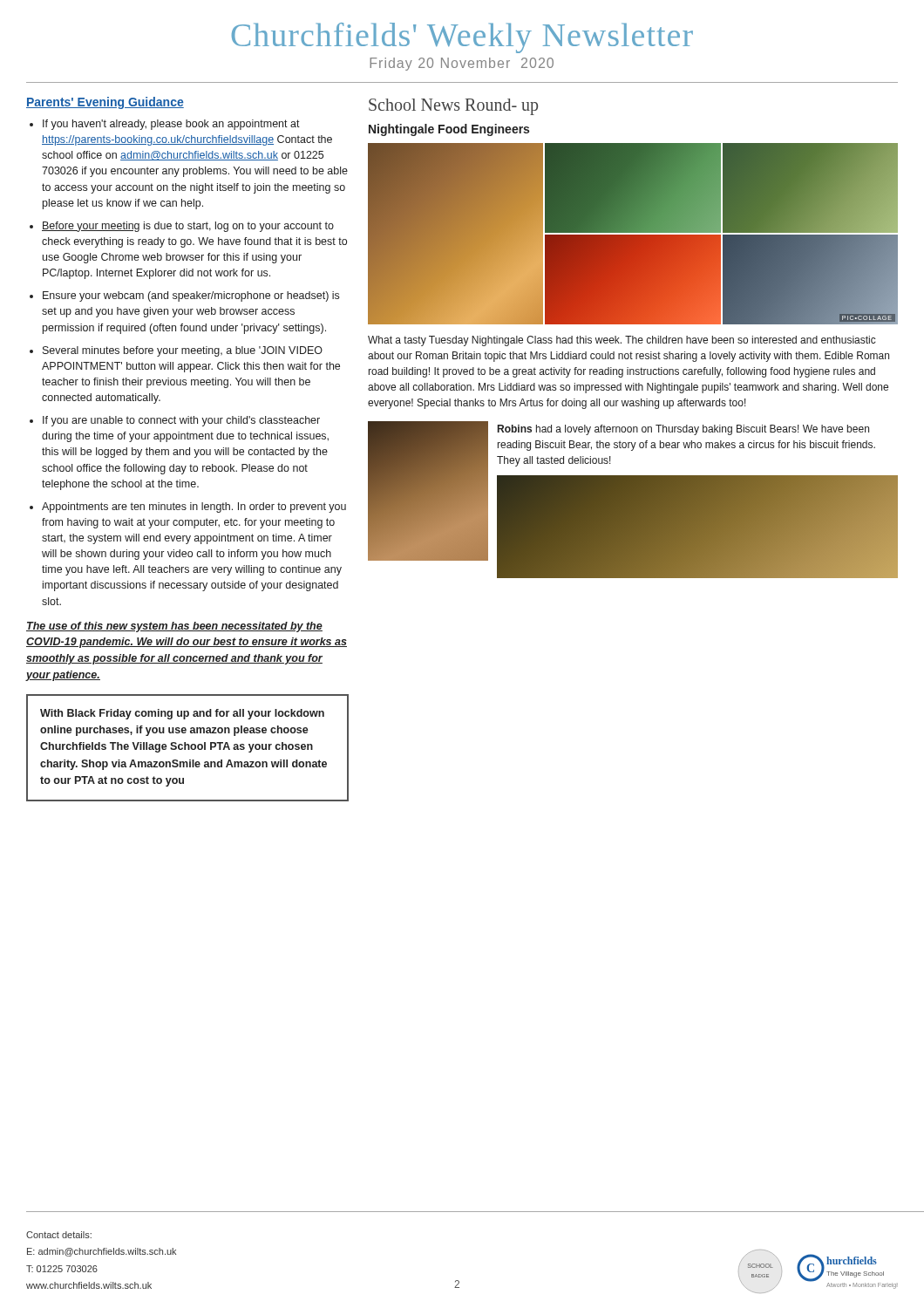This screenshot has height=1308, width=924.
Task: Select the text starting "Robins had a"
Action: [x=686, y=445]
